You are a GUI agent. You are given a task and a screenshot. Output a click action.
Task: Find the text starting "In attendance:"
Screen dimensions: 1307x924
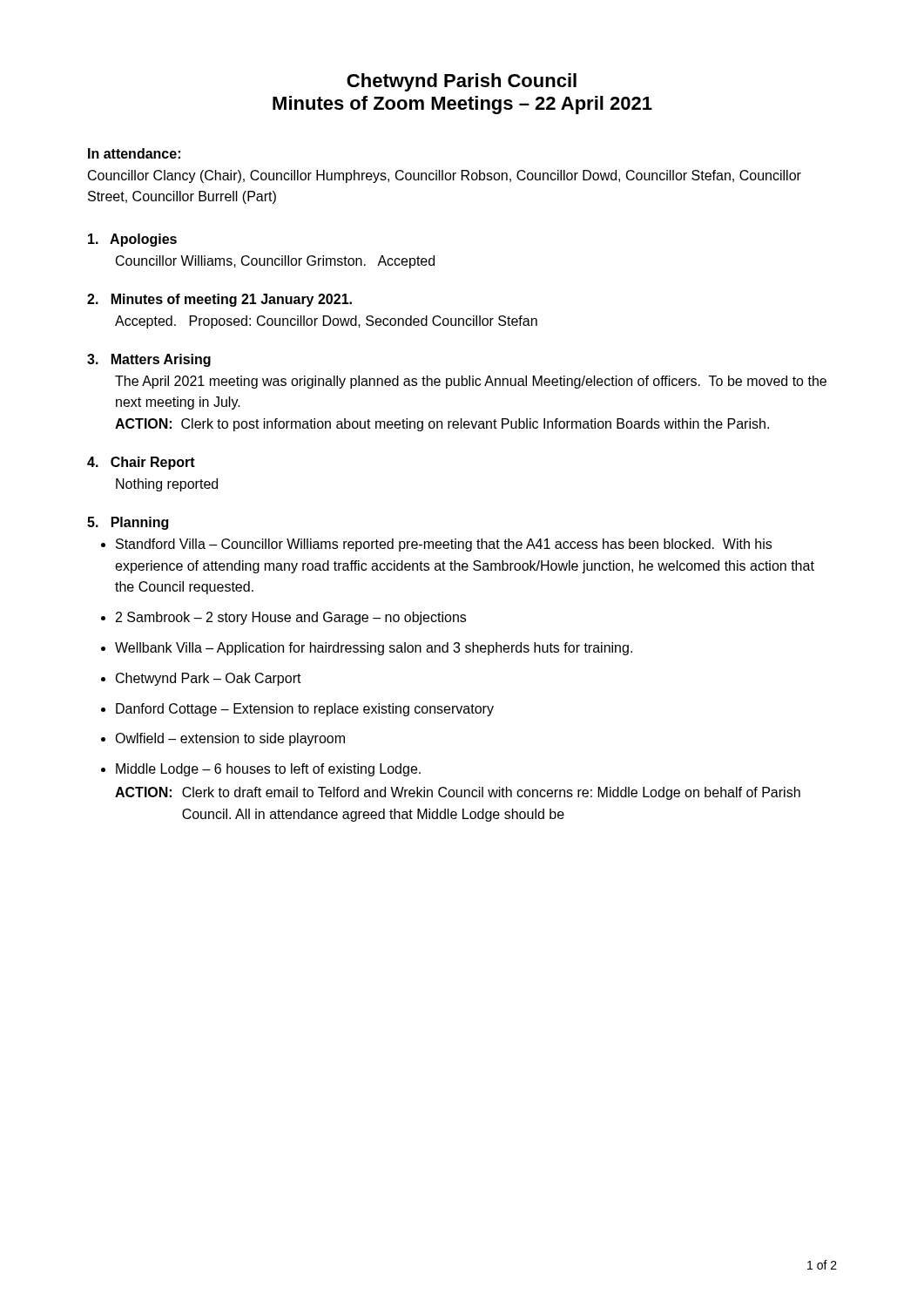[x=134, y=154]
